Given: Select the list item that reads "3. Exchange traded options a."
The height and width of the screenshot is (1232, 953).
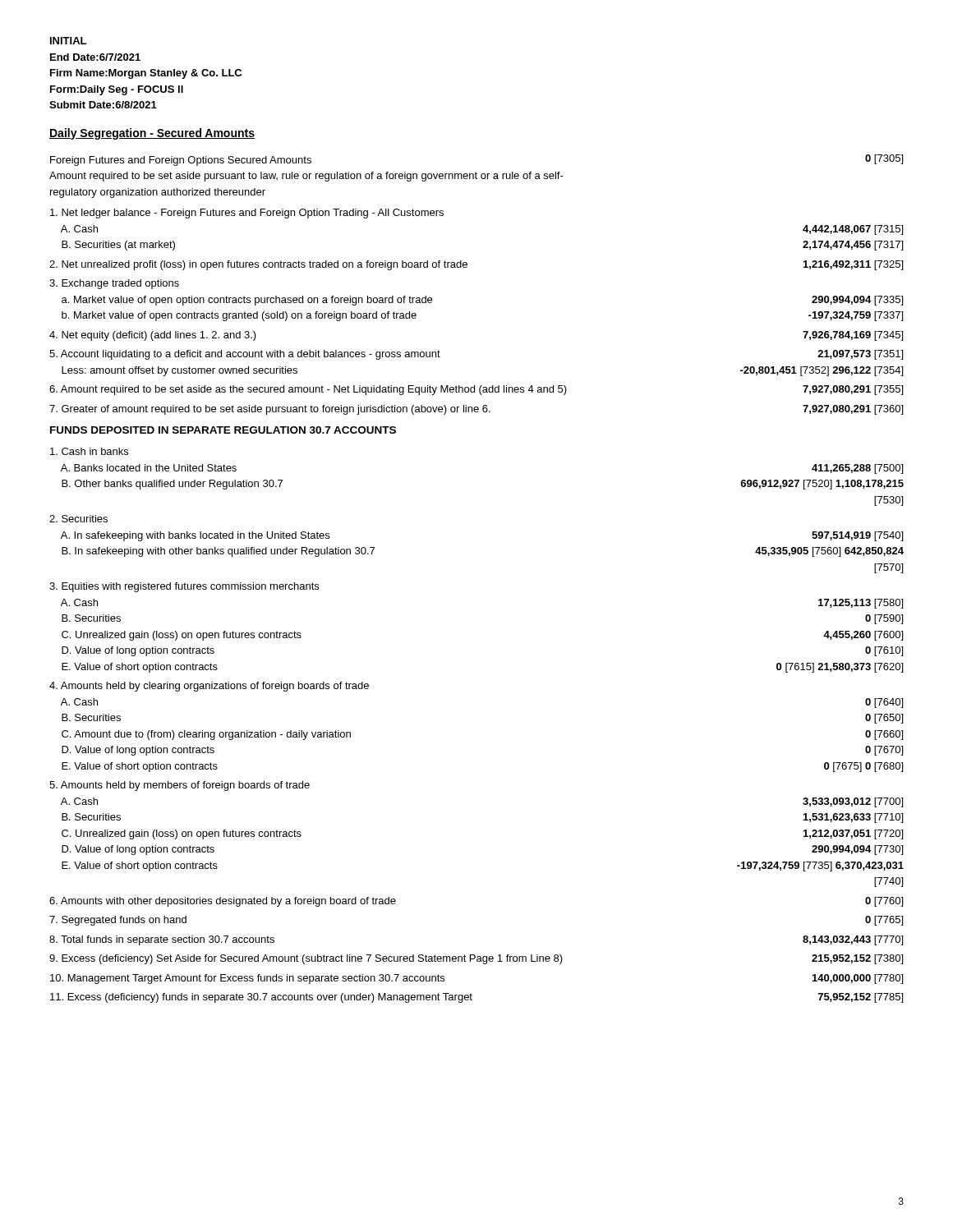Looking at the screenshot, I should 241,299.
